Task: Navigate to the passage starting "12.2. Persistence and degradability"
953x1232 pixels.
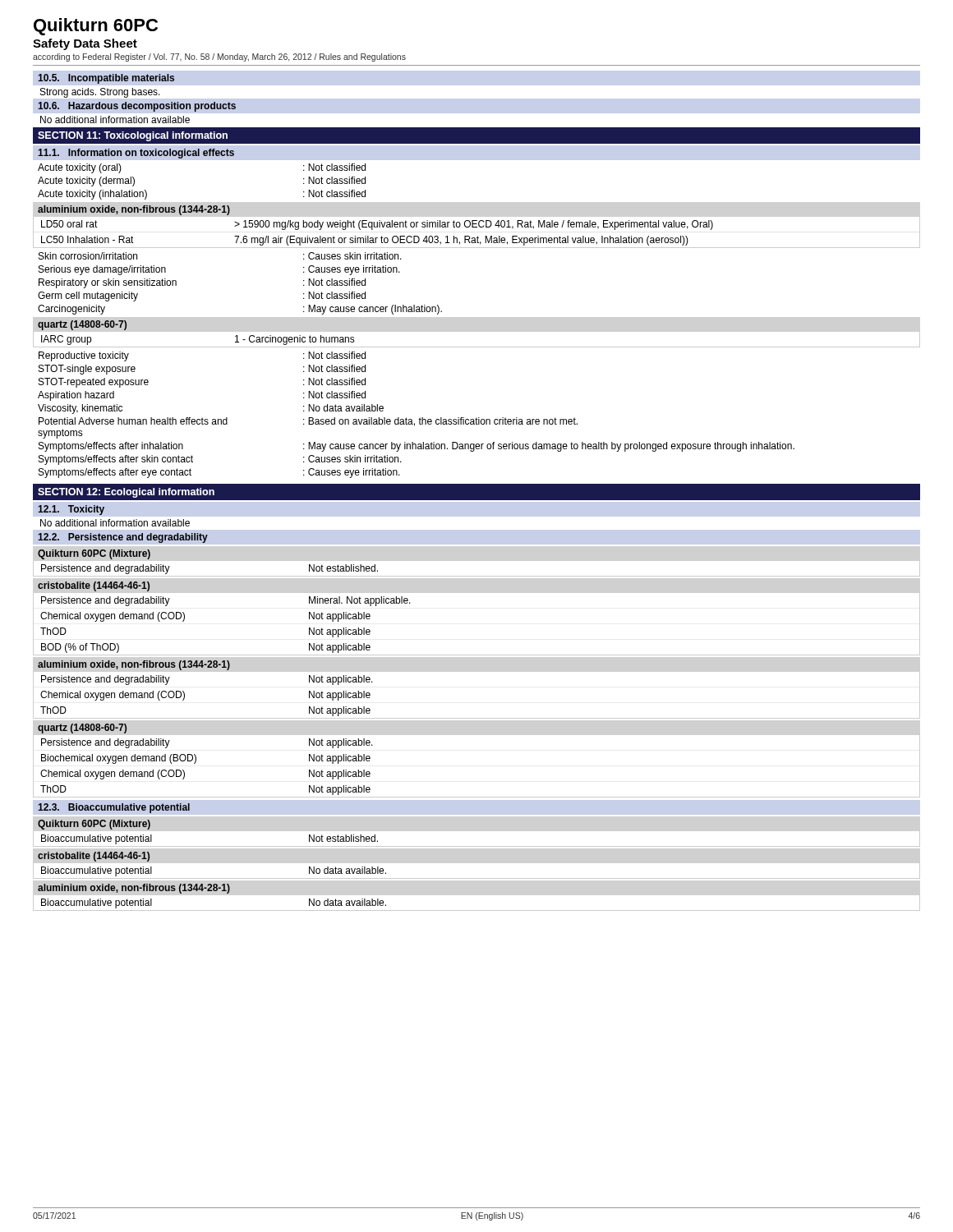Action: coord(123,537)
